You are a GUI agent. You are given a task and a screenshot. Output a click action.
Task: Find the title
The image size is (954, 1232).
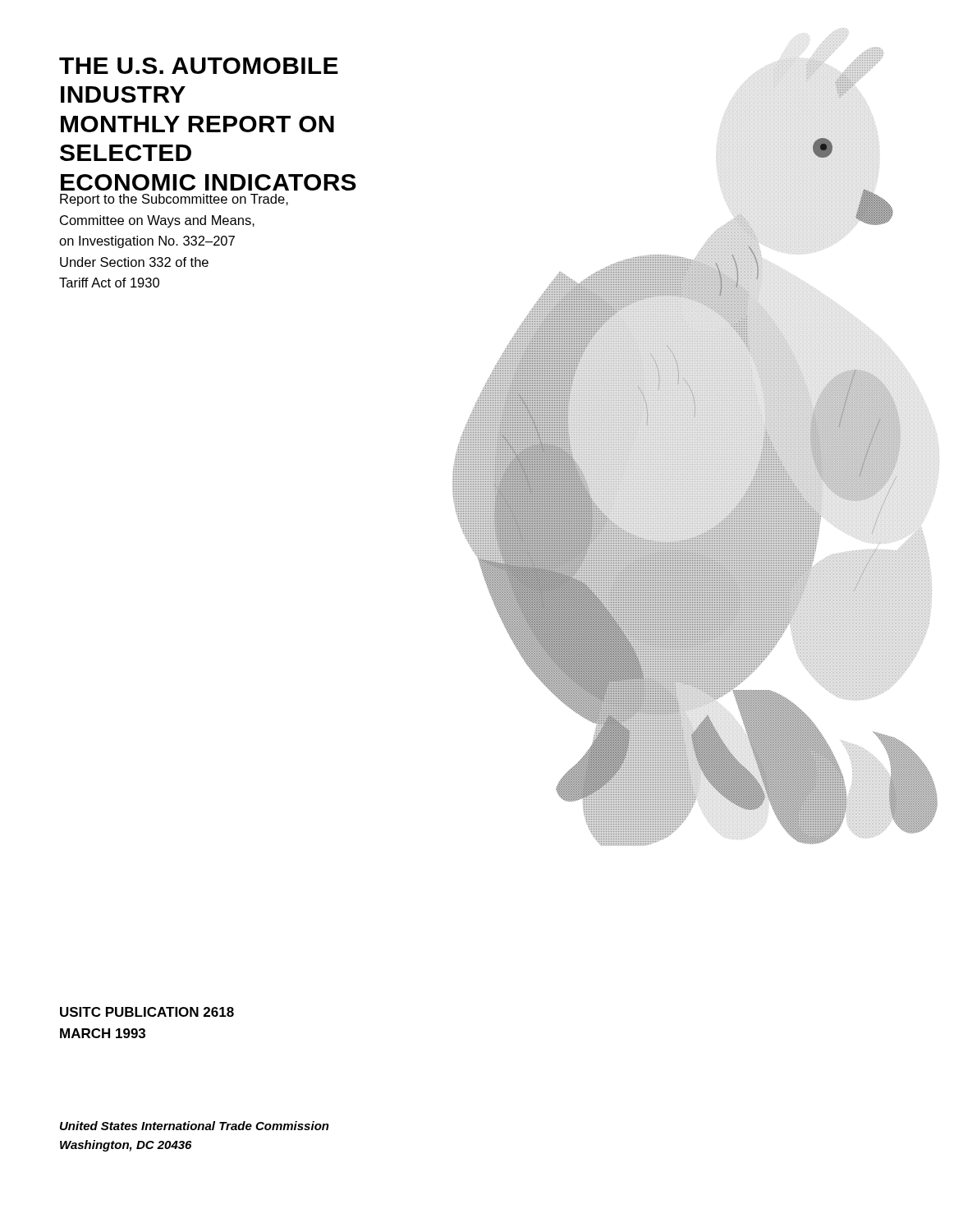click(x=256, y=124)
